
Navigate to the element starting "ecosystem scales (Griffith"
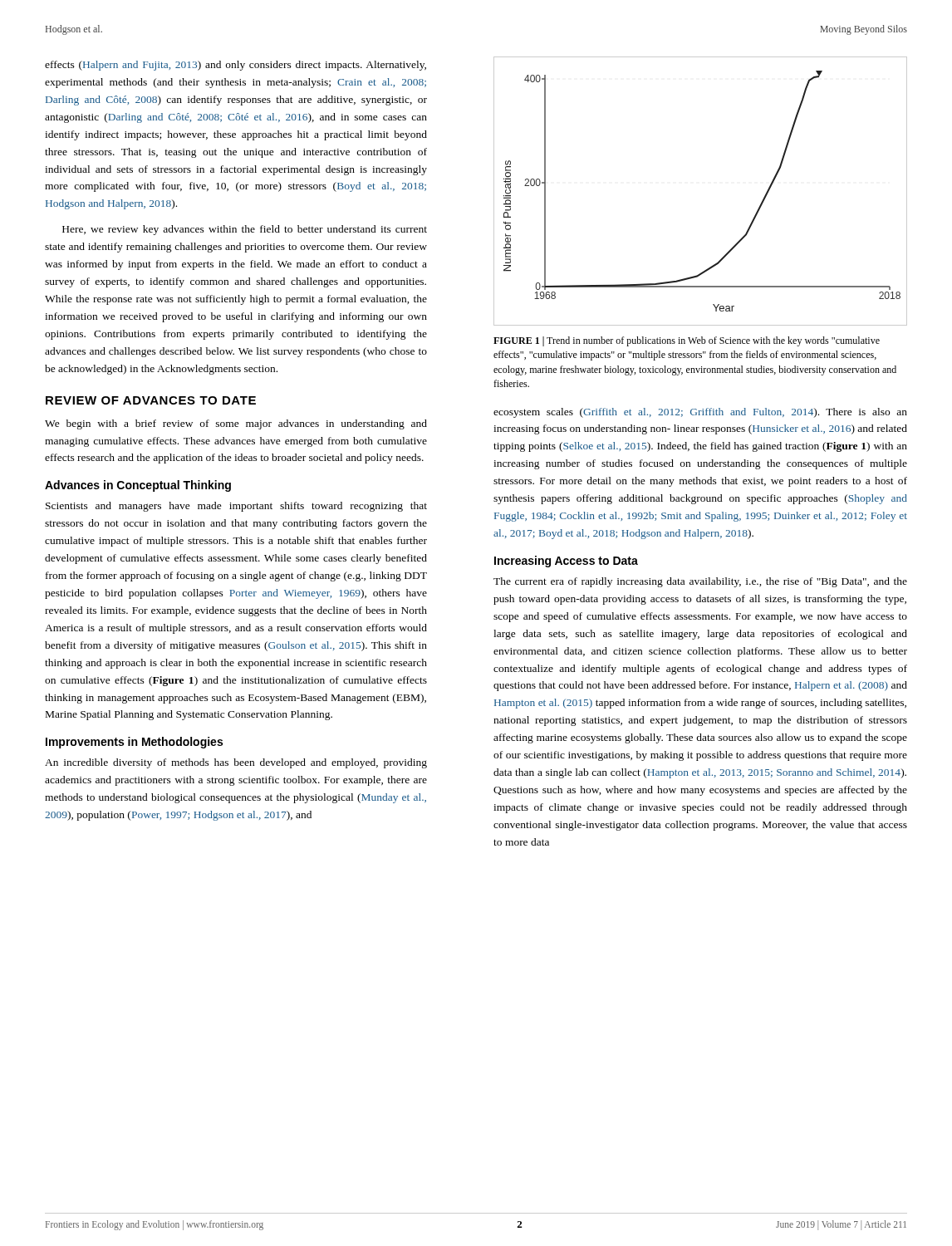[700, 473]
